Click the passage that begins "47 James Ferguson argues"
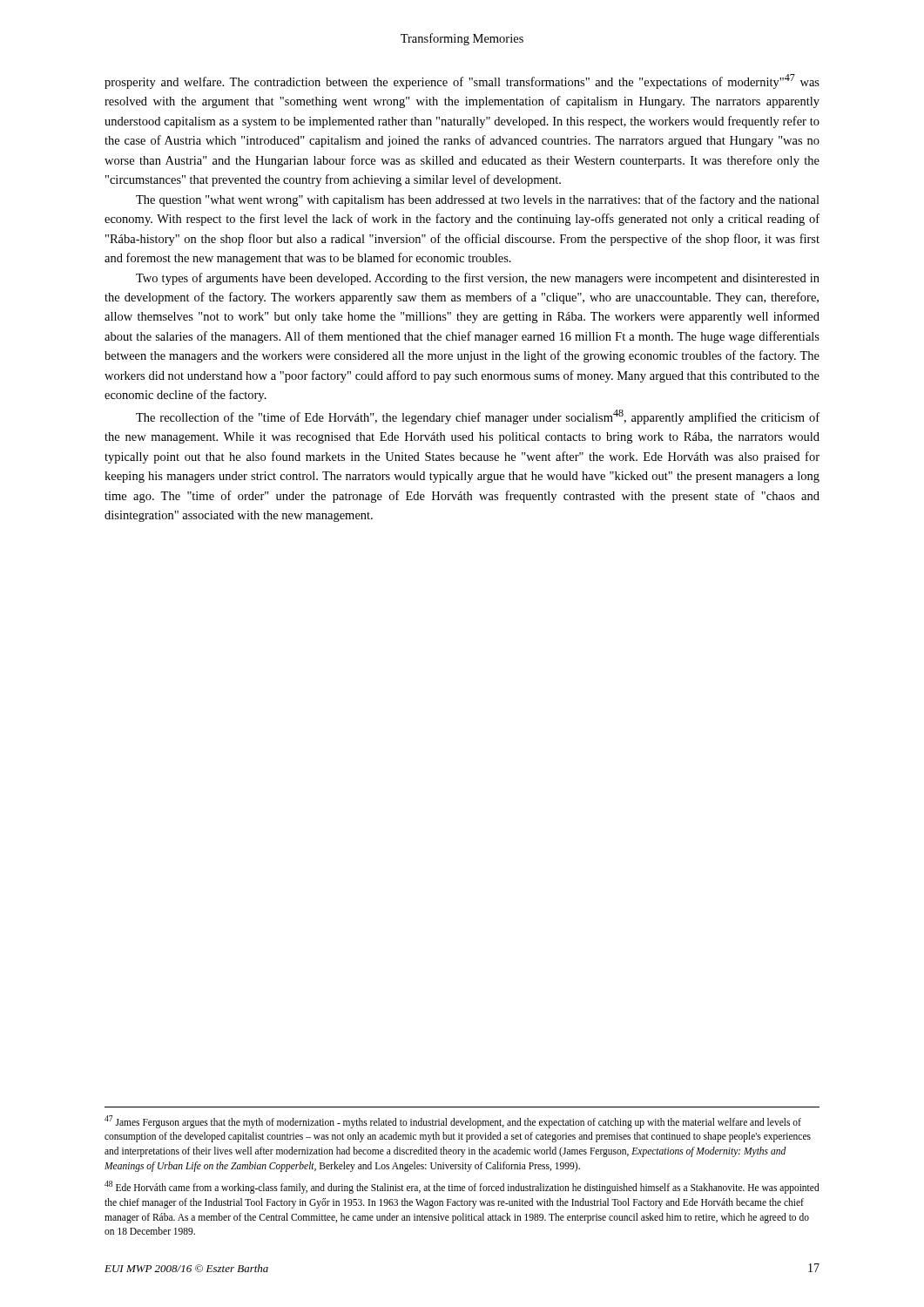 tap(458, 1142)
